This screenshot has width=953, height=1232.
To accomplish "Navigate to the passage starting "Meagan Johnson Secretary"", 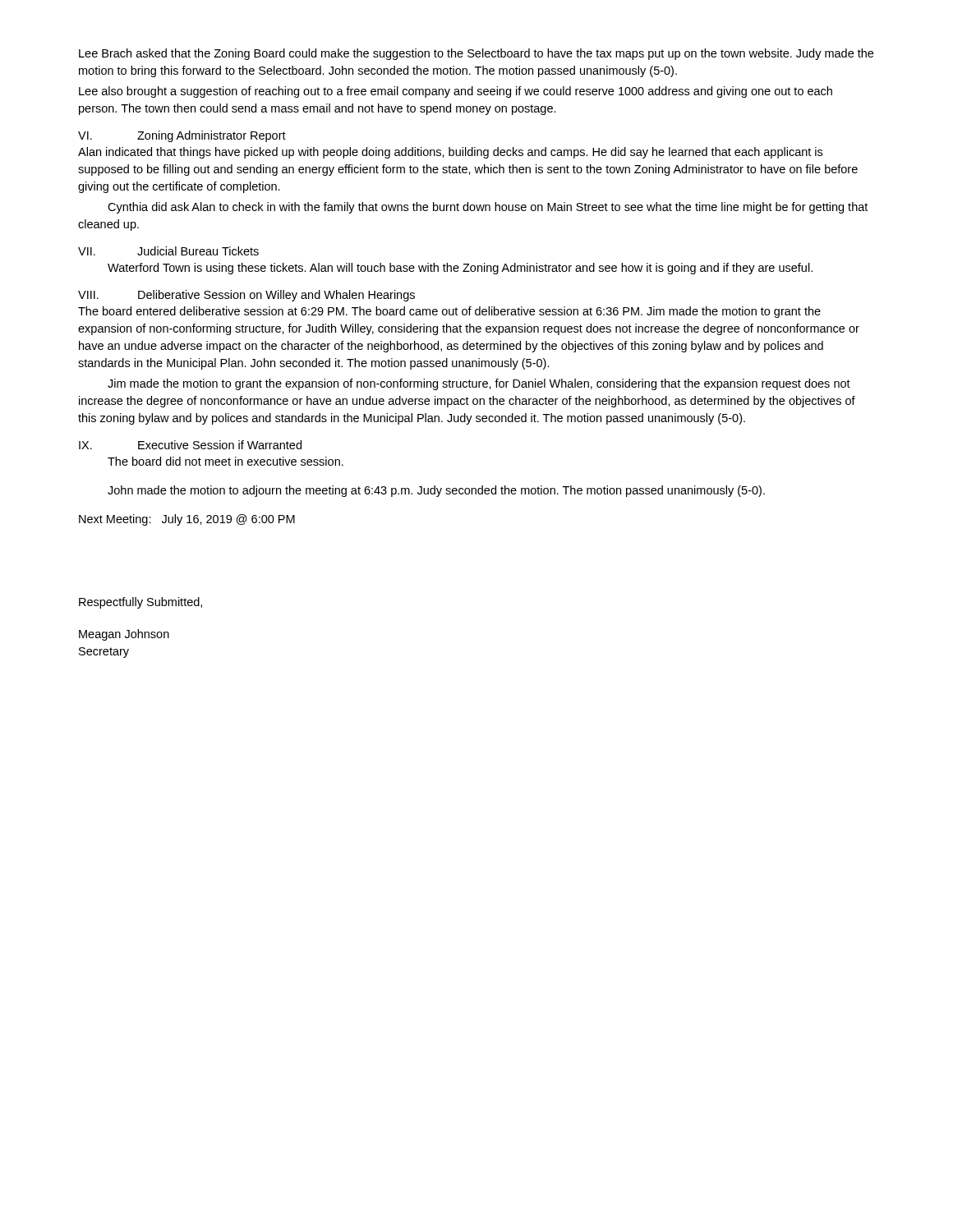I will point(124,635).
